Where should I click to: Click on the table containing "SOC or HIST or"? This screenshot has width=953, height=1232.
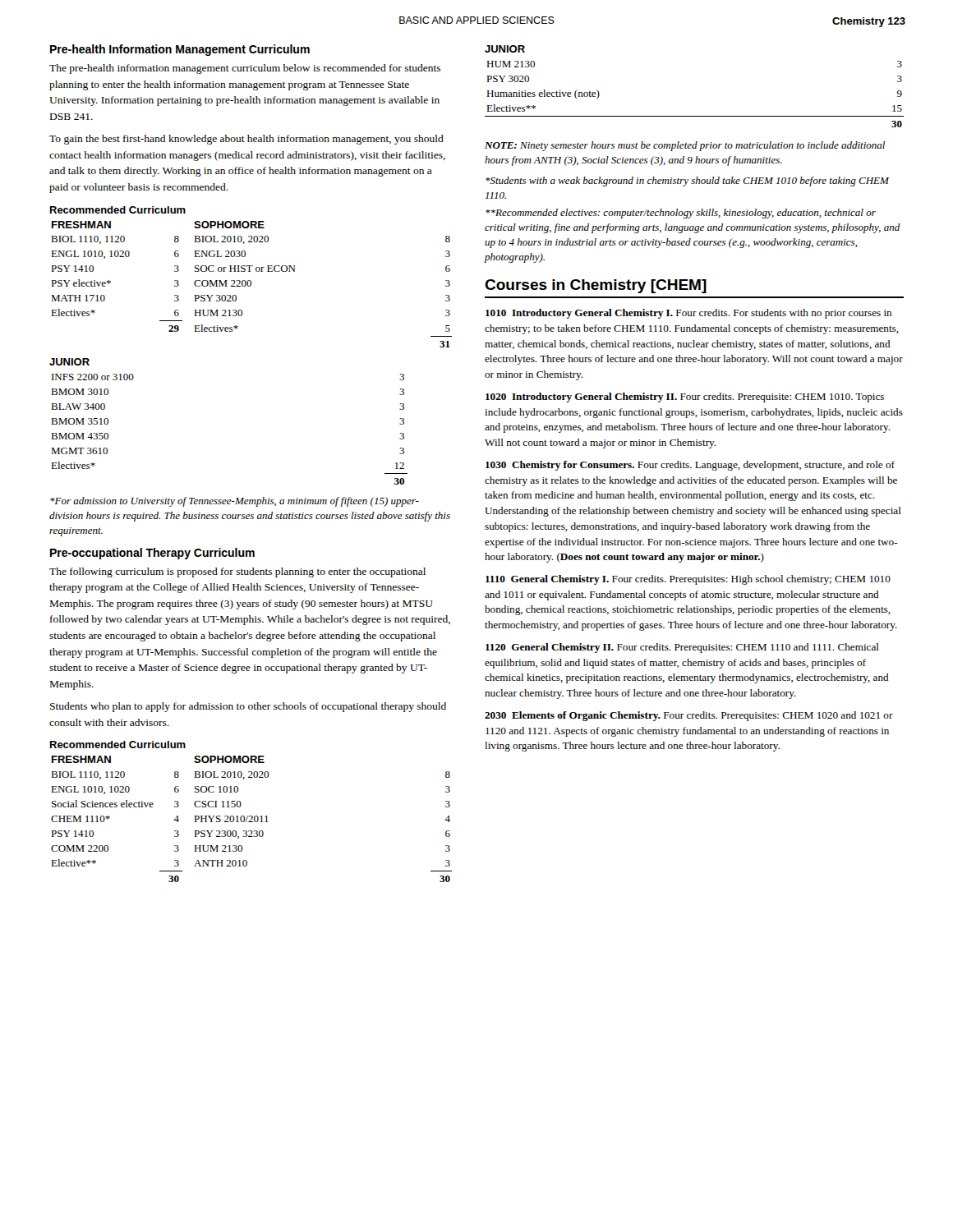[251, 346]
